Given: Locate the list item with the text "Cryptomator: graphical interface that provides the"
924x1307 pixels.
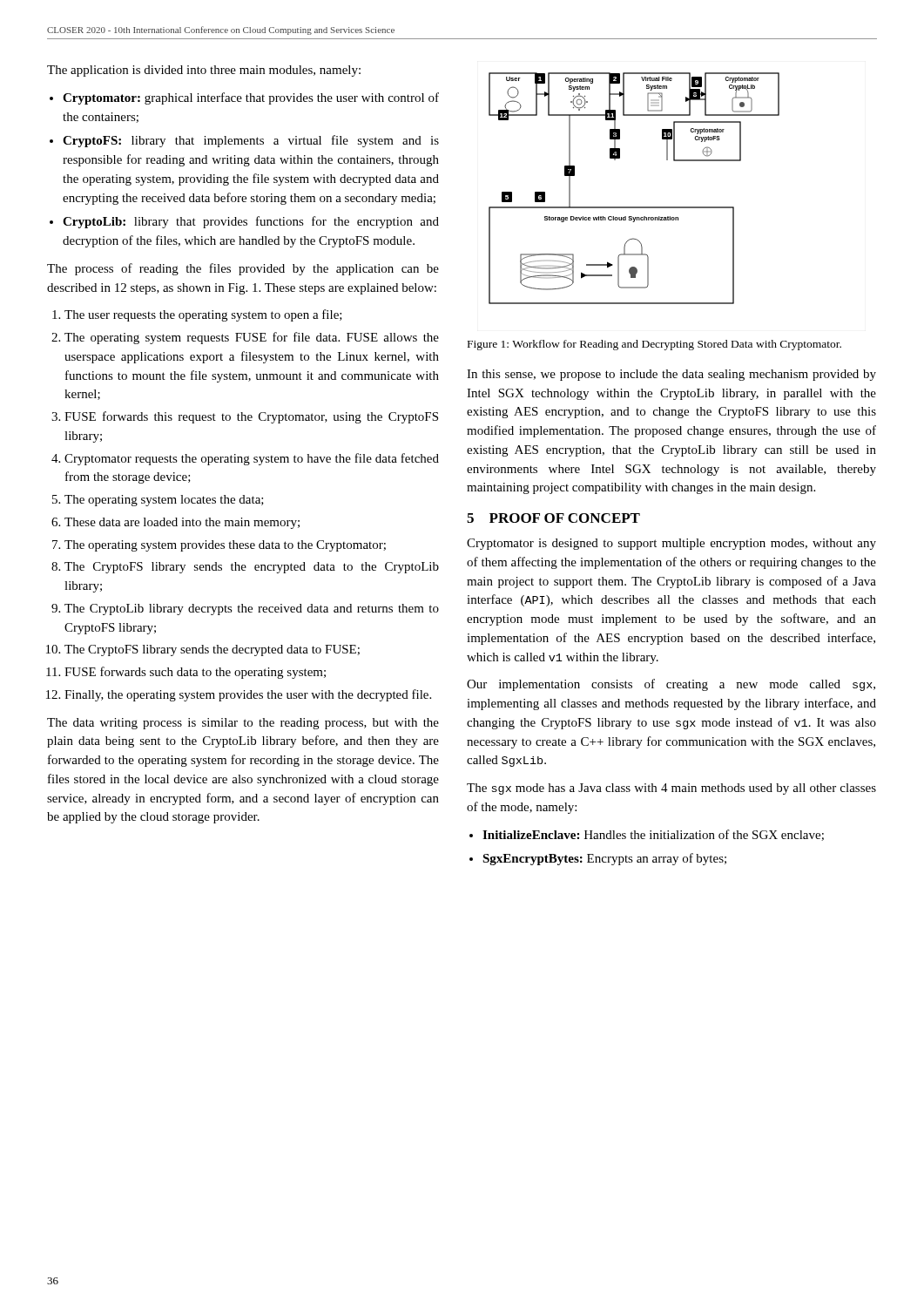Looking at the screenshot, I should coord(251,107).
